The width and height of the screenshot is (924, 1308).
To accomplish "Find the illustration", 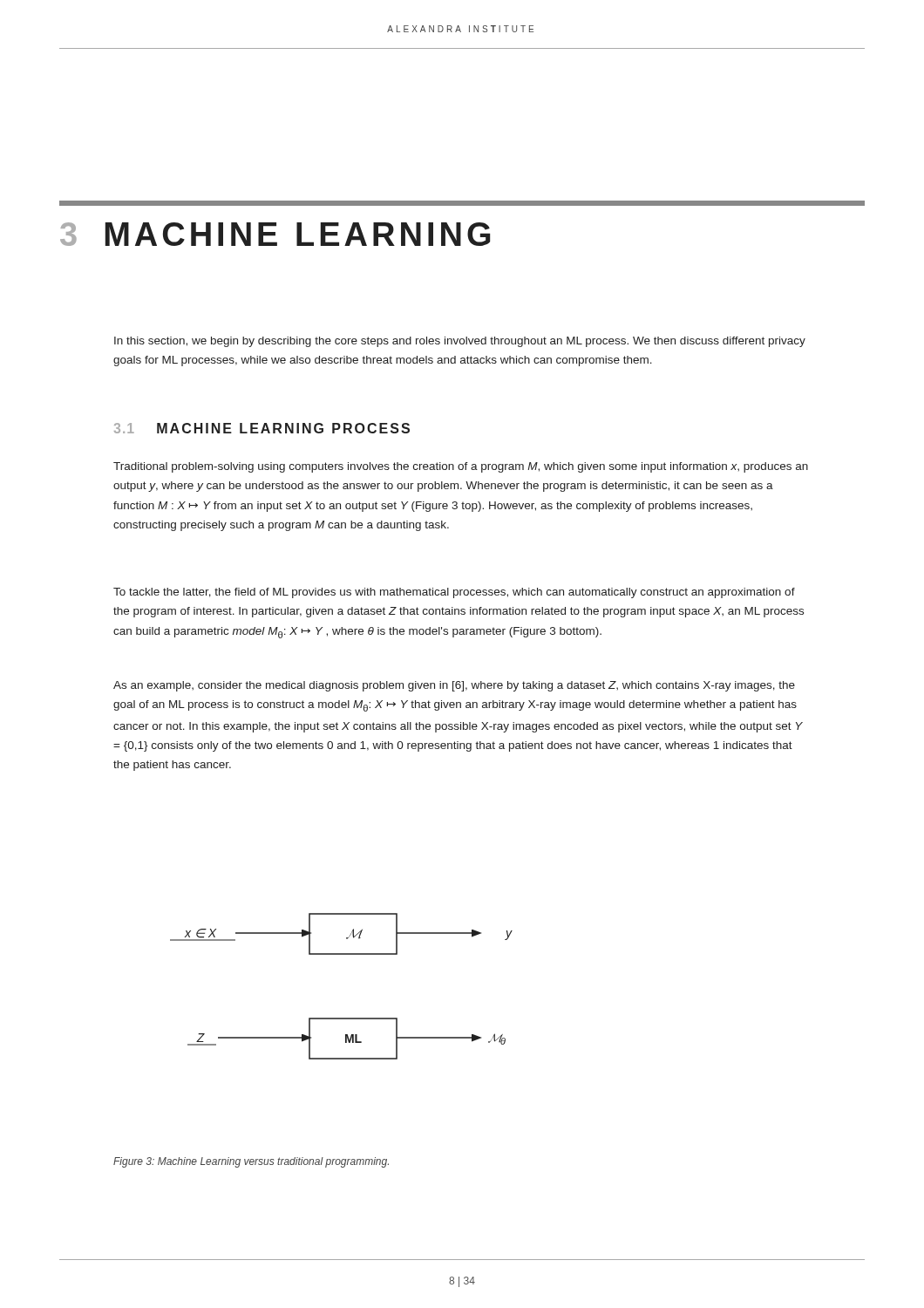I will pos(462,1008).
